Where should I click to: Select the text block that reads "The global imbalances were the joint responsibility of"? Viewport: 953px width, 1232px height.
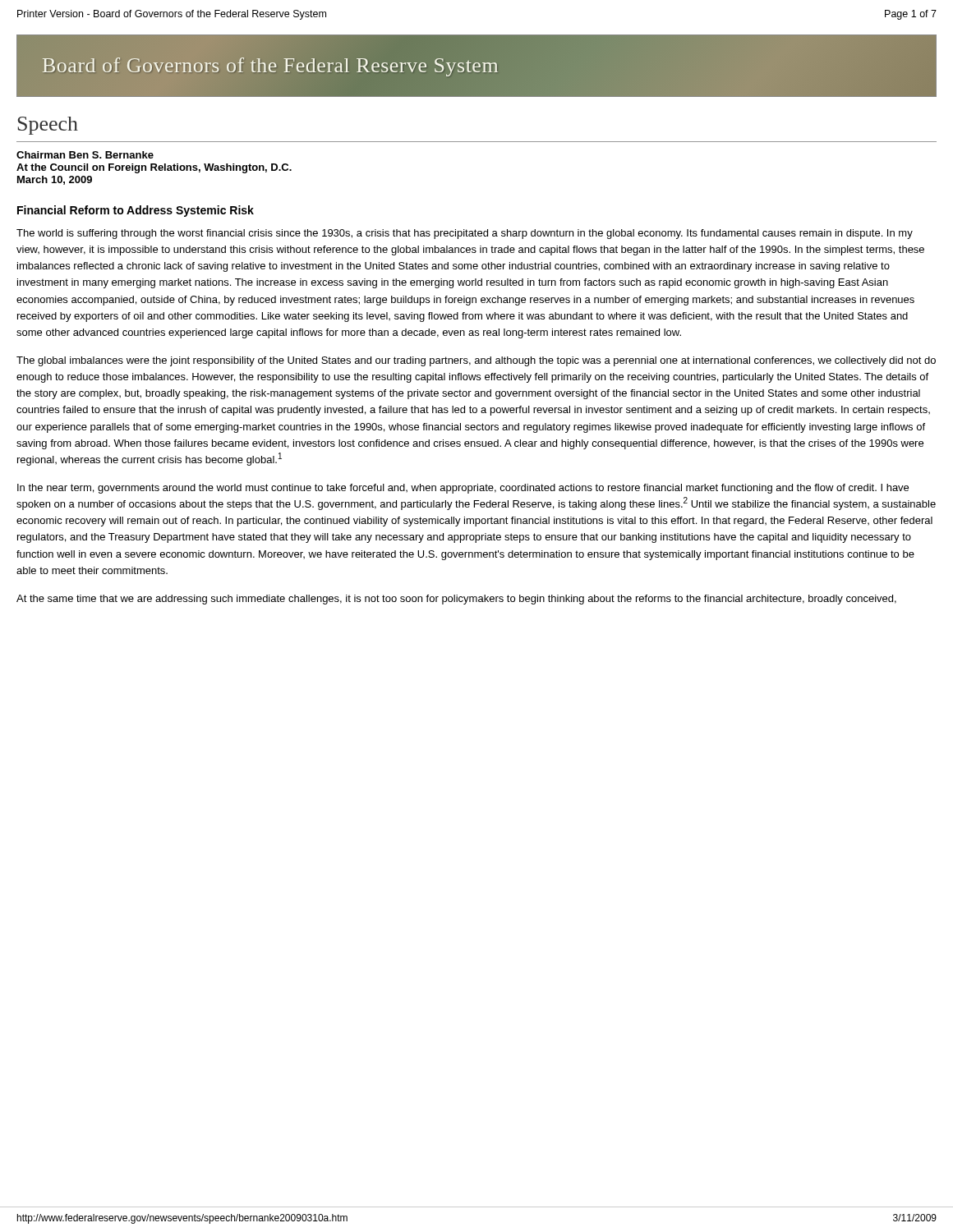click(x=476, y=410)
